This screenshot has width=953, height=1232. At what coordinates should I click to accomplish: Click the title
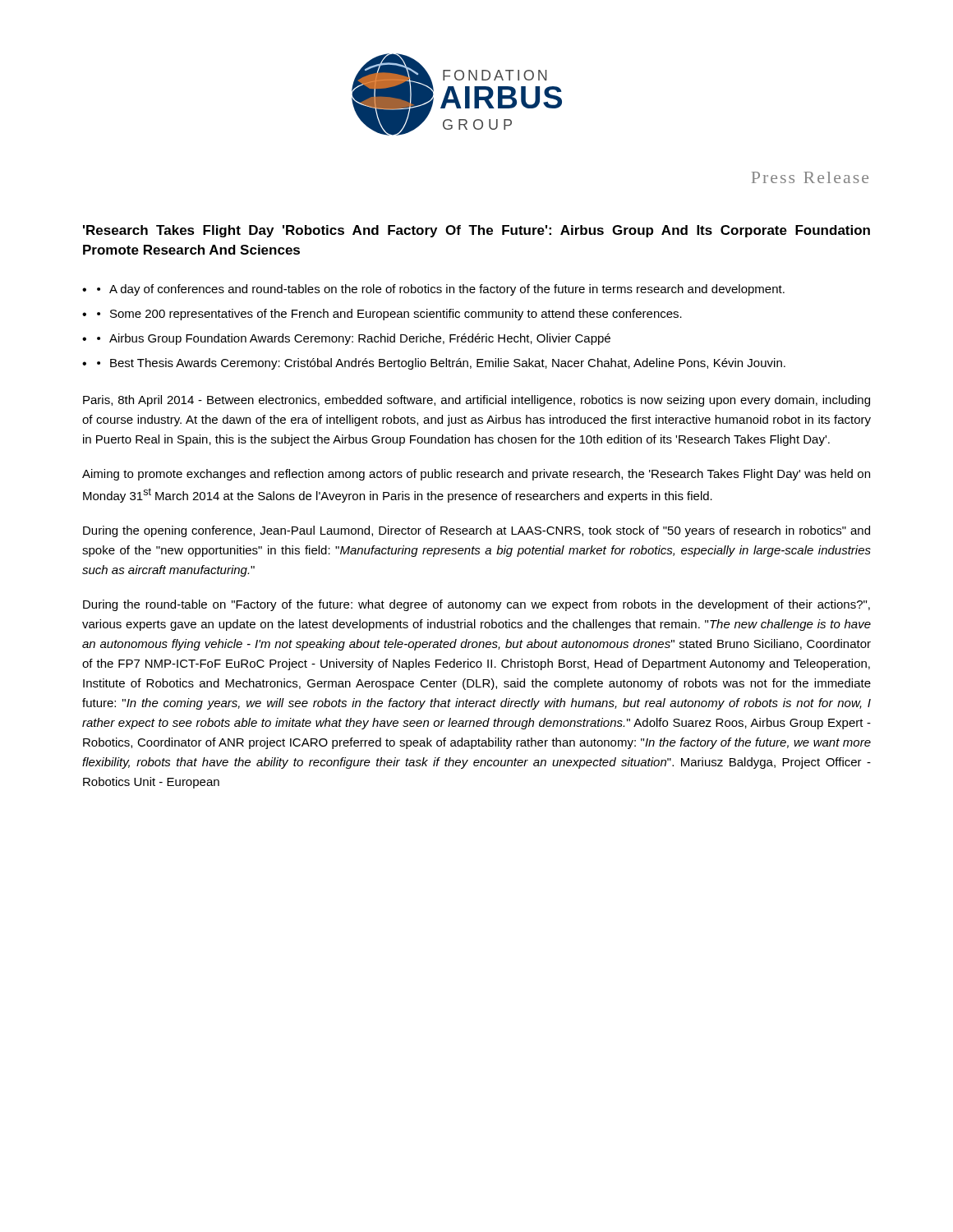pyautogui.click(x=476, y=240)
